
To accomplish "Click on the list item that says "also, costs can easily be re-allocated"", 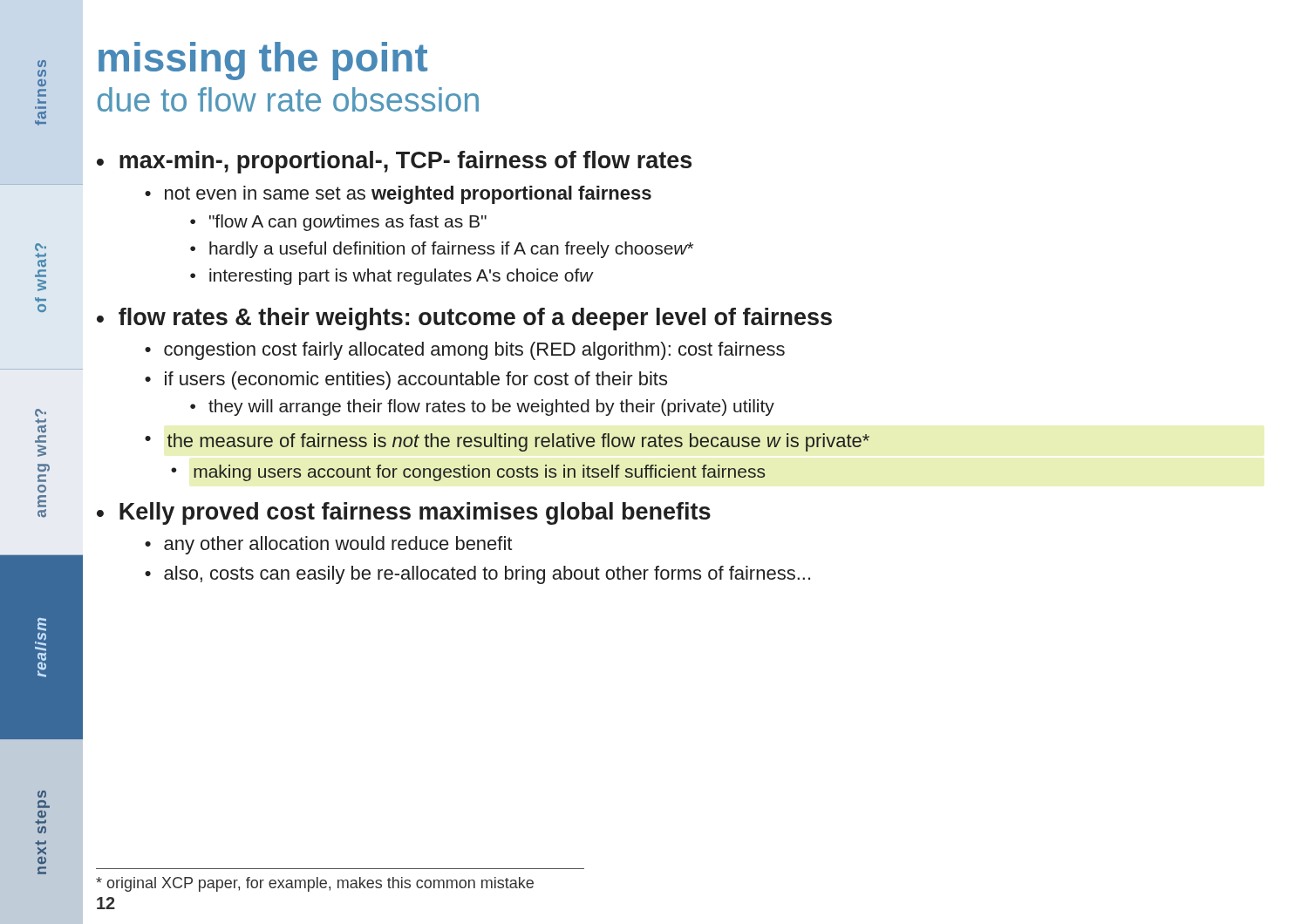I will (488, 573).
